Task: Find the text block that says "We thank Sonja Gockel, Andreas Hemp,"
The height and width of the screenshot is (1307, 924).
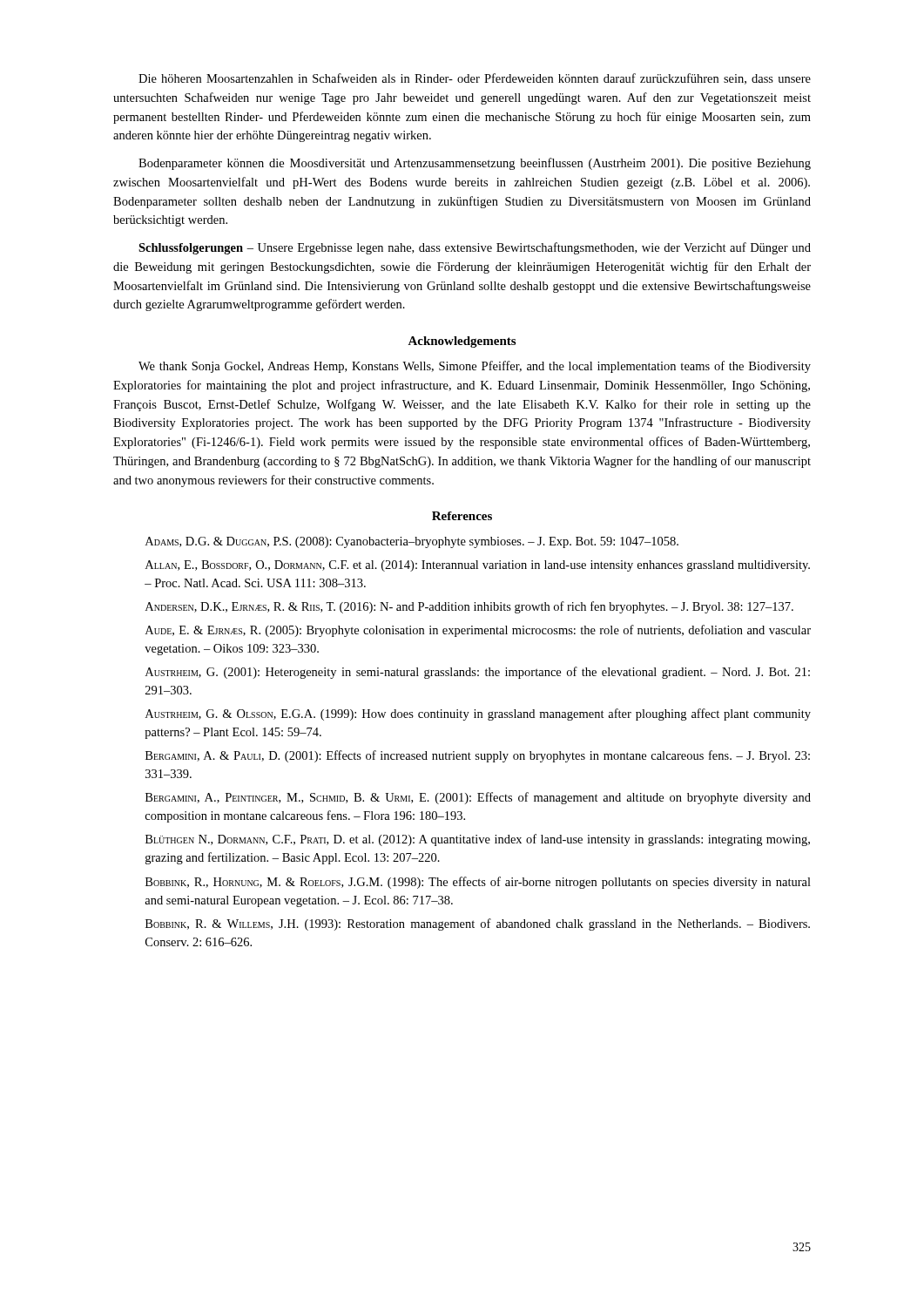Action: tap(462, 424)
